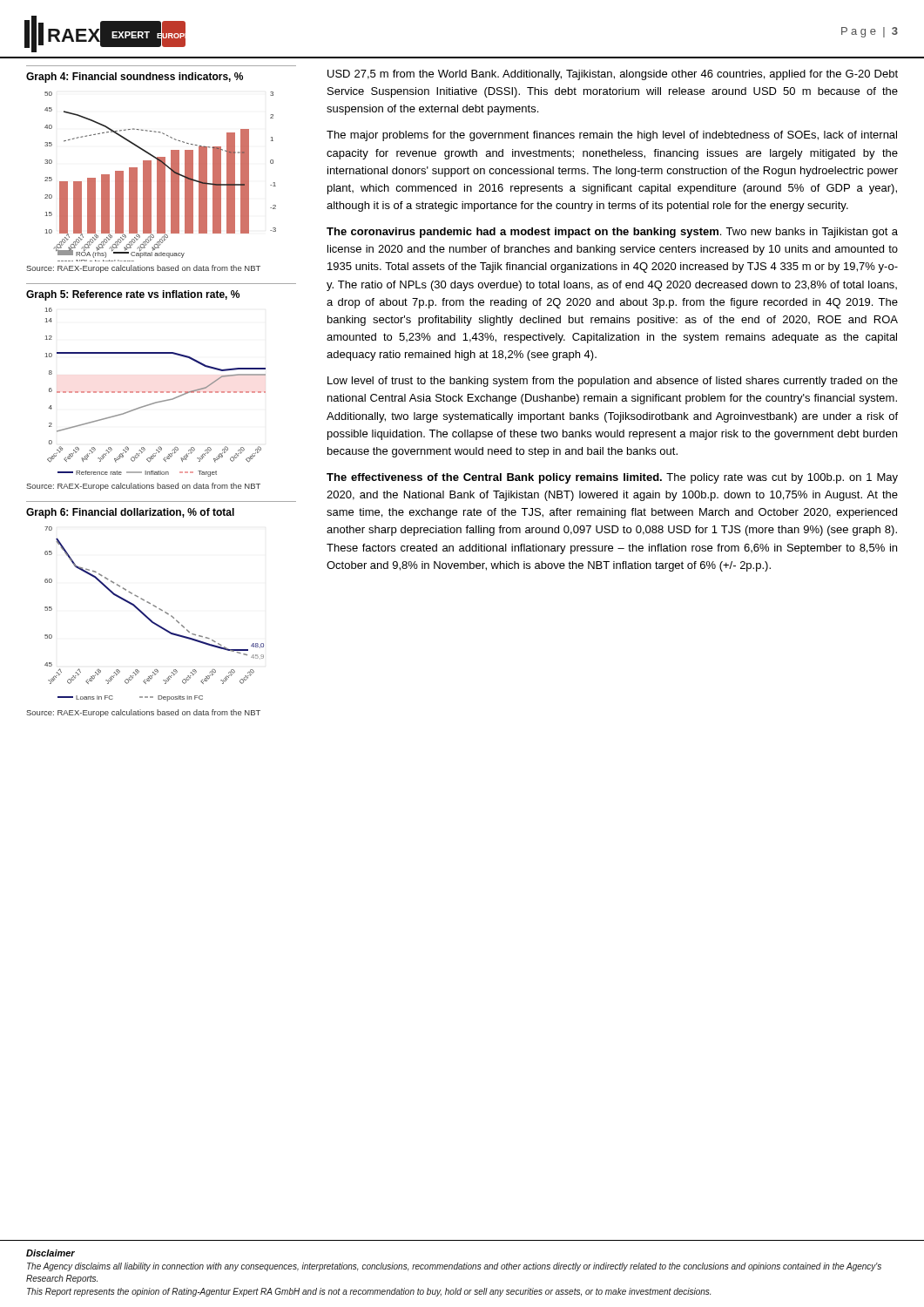
Task: Where is the caption that starts "Graph 4: Financial"?
Action: click(135, 77)
